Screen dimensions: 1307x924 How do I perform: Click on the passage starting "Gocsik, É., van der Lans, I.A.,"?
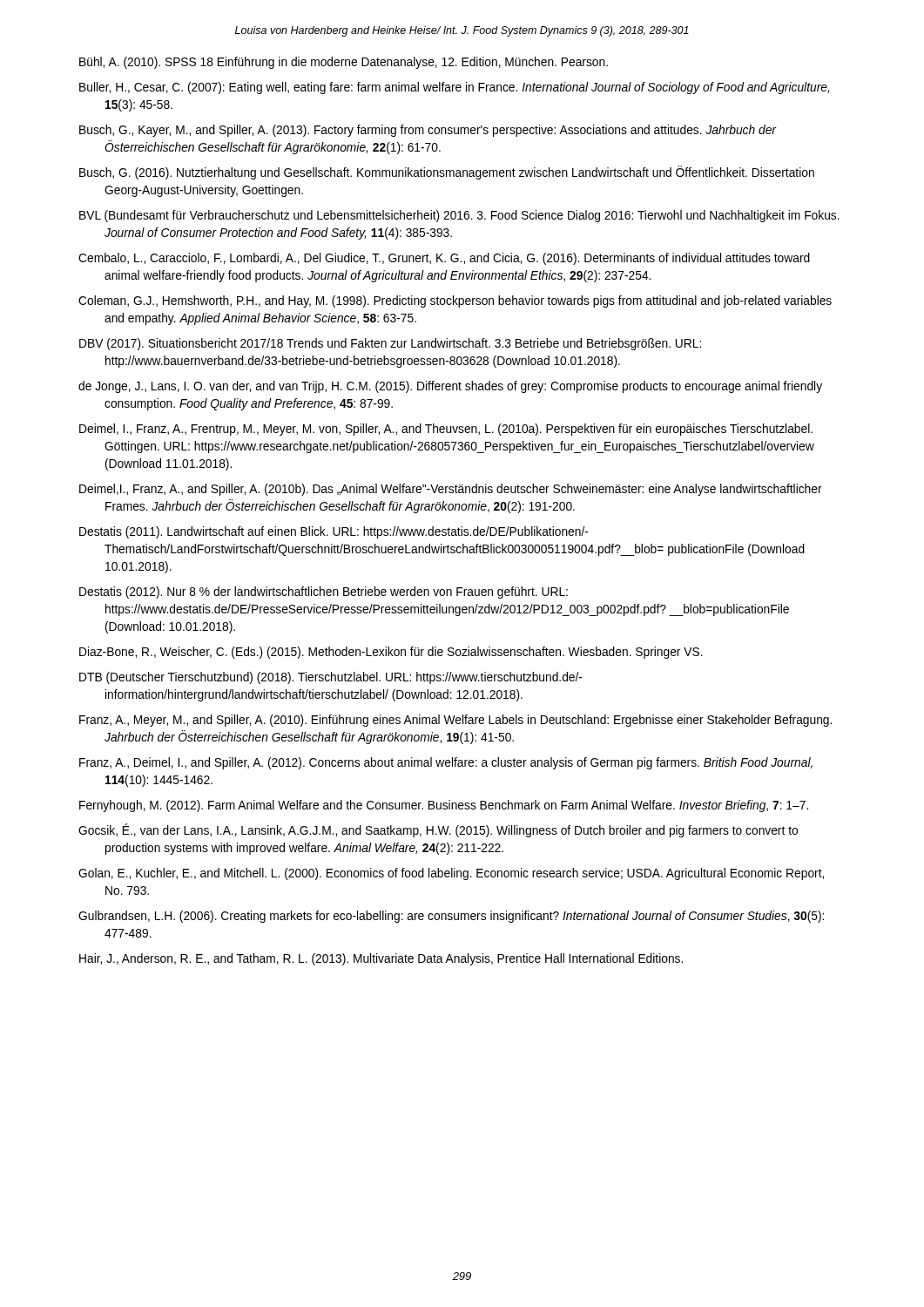tap(438, 840)
